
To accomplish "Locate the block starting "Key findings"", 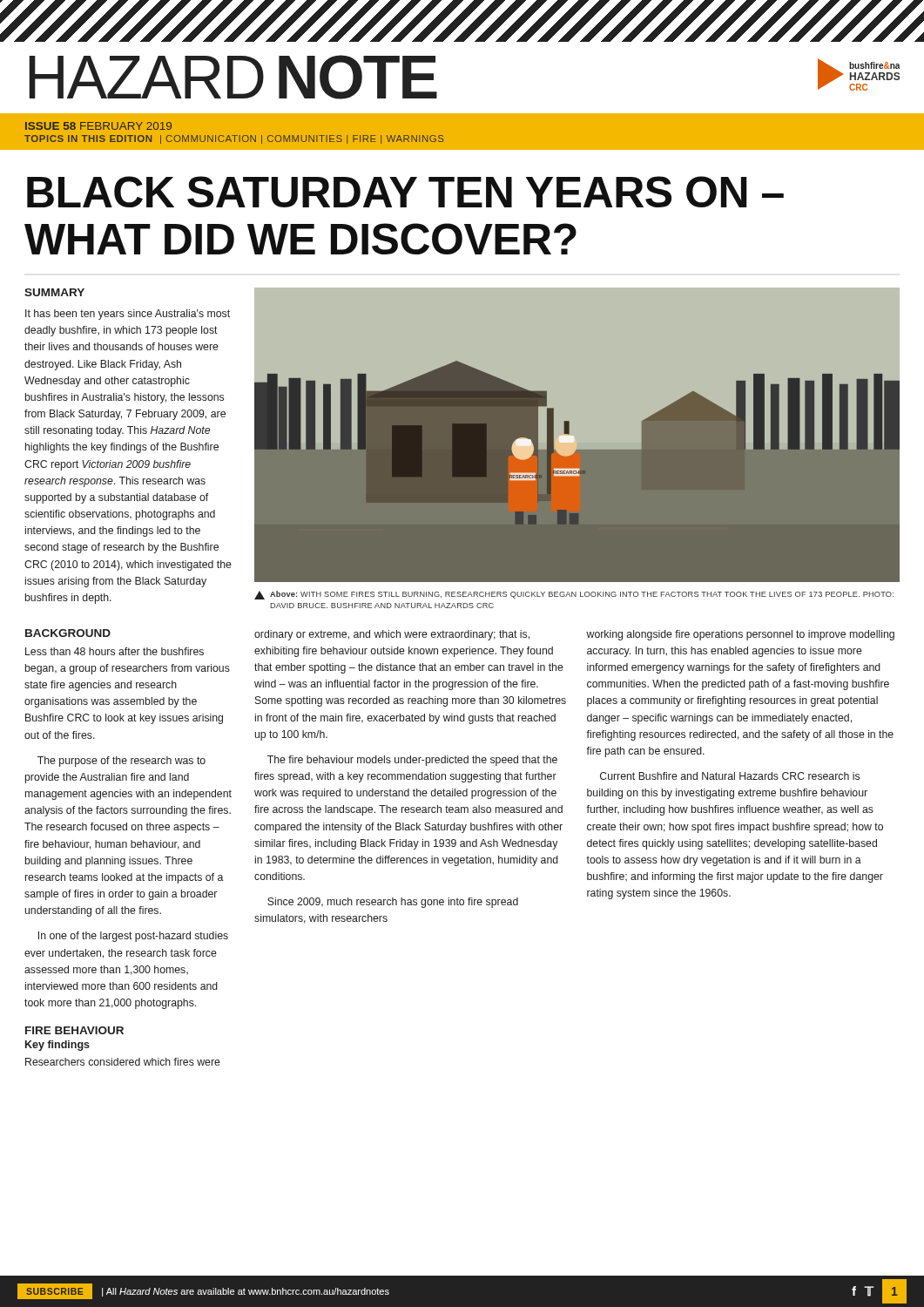I will click(57, 1045).
